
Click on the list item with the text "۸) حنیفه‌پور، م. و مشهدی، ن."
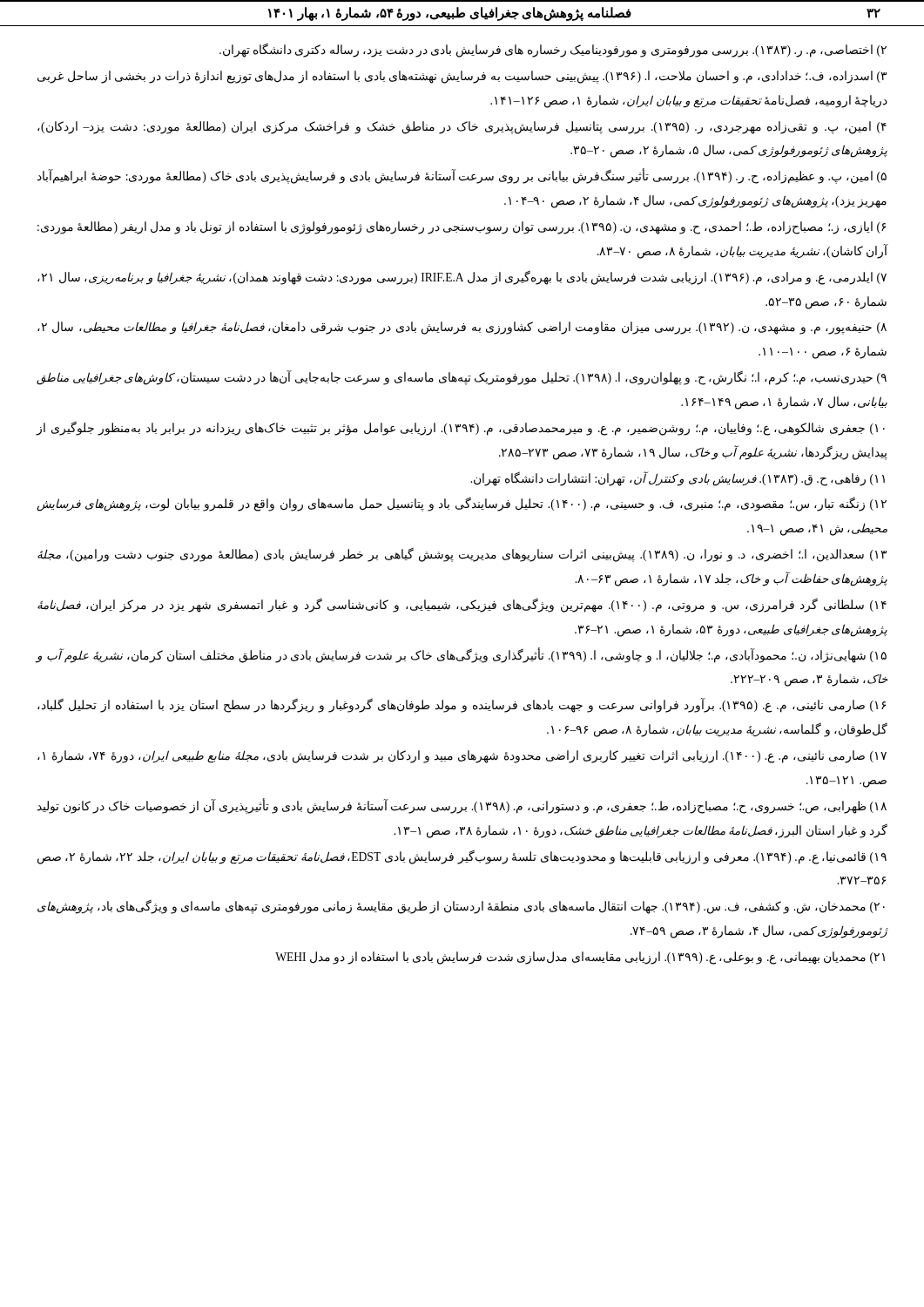[x=462, y=340]
